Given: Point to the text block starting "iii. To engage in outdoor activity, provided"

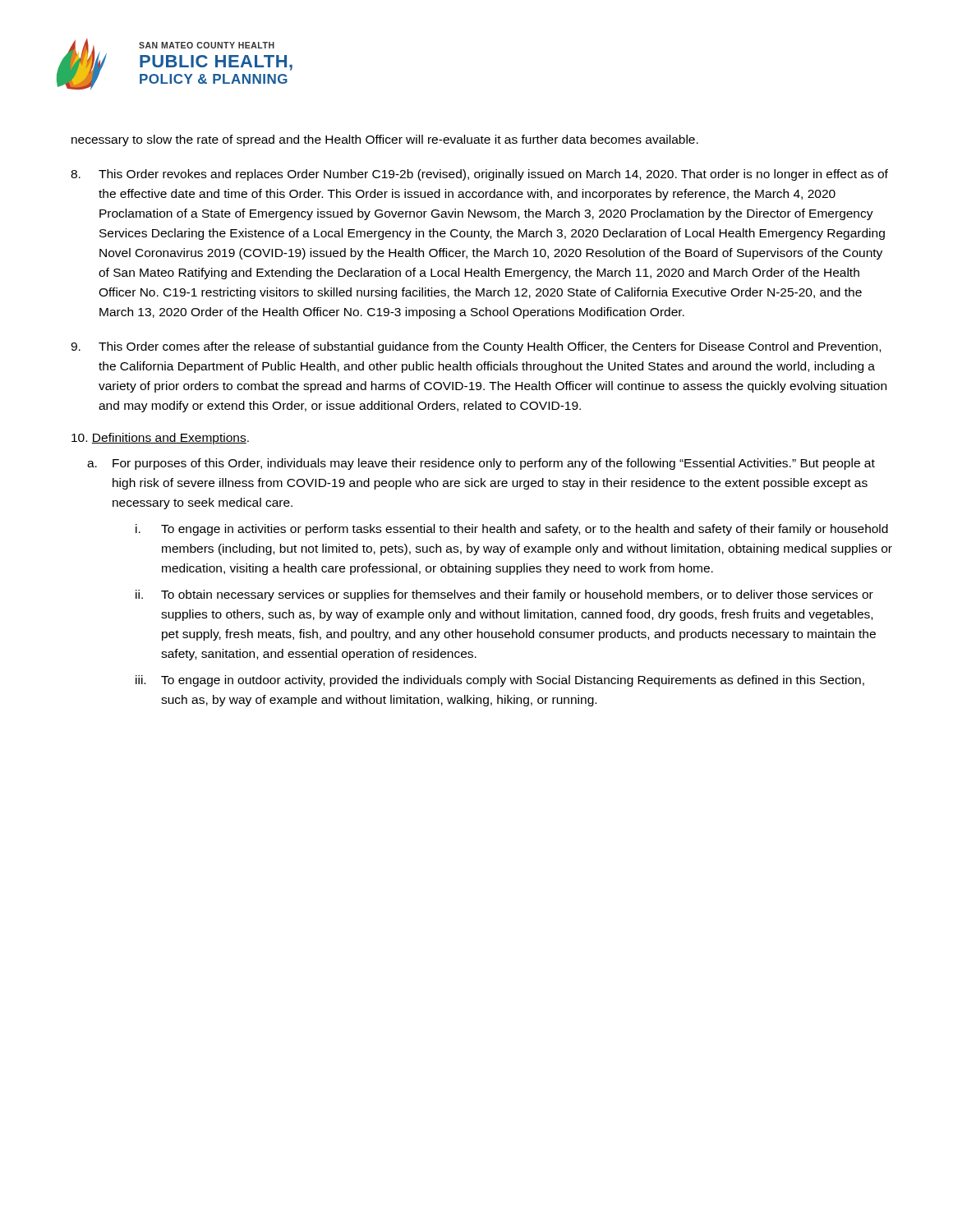Looking at the screenshot, I should pos(514,690).
